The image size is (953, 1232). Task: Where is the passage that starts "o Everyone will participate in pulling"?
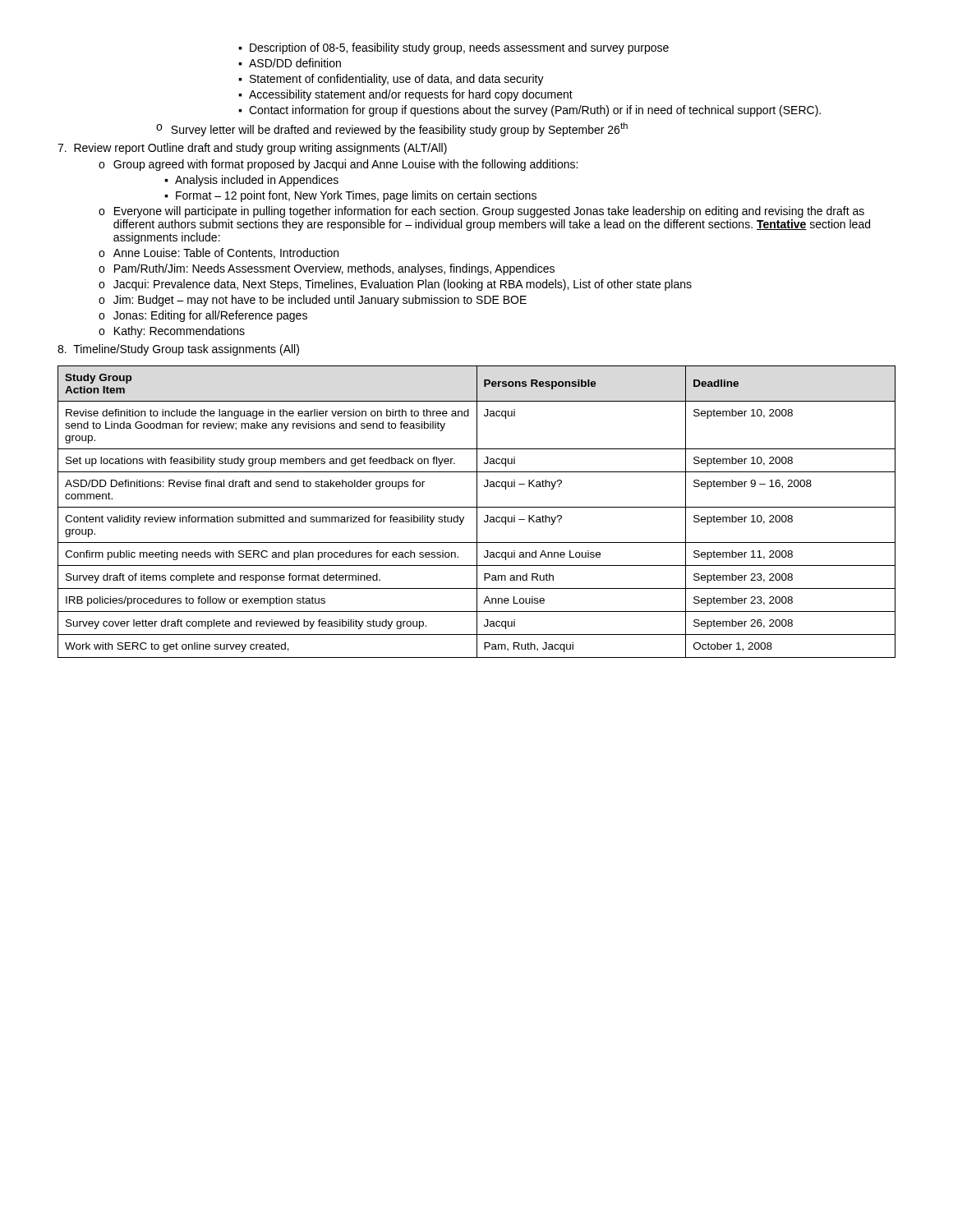point(497,224)
